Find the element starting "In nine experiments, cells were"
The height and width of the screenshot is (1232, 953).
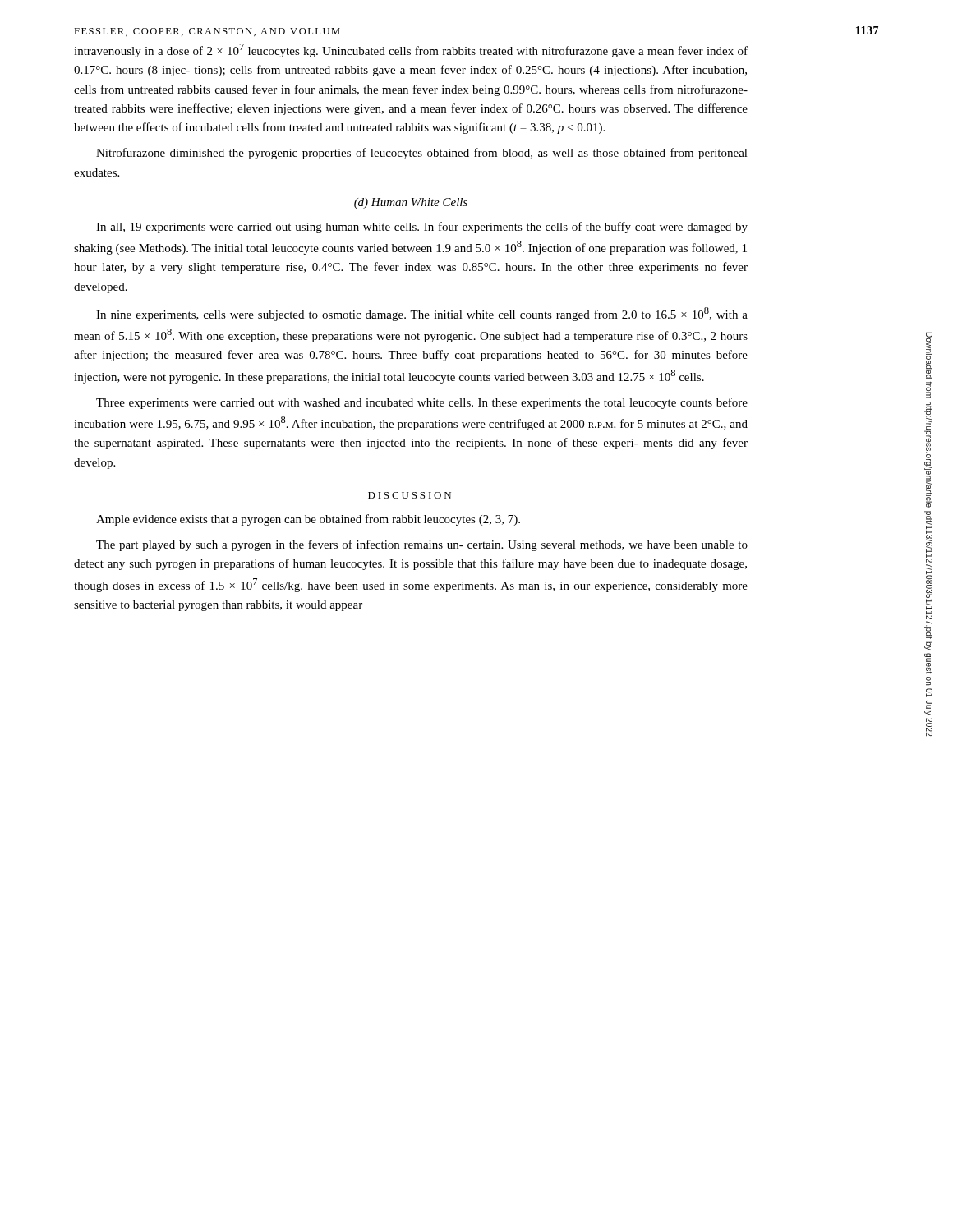[x=411, y=345]
